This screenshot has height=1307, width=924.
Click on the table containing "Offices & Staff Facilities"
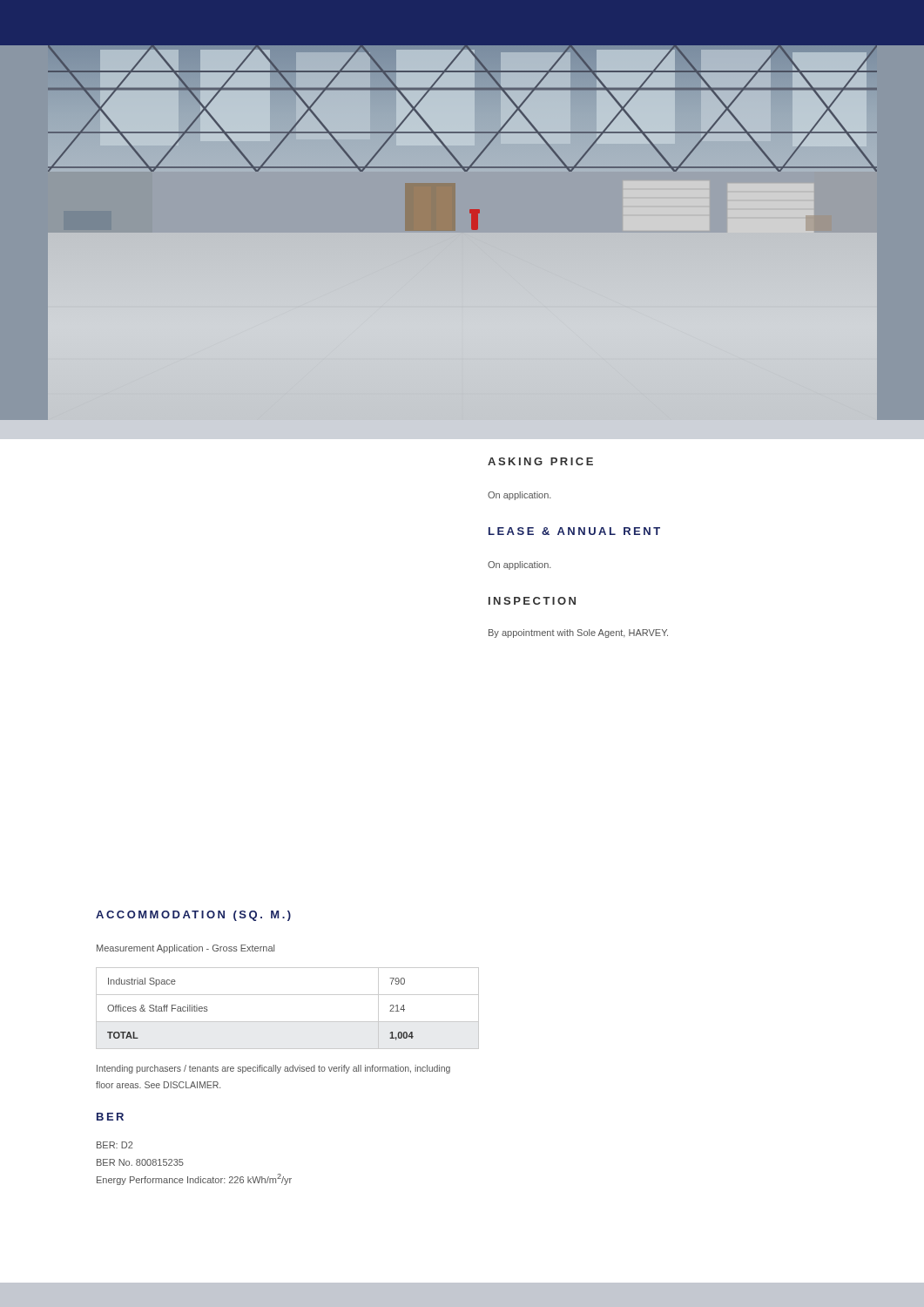[x=287, y=1008]
